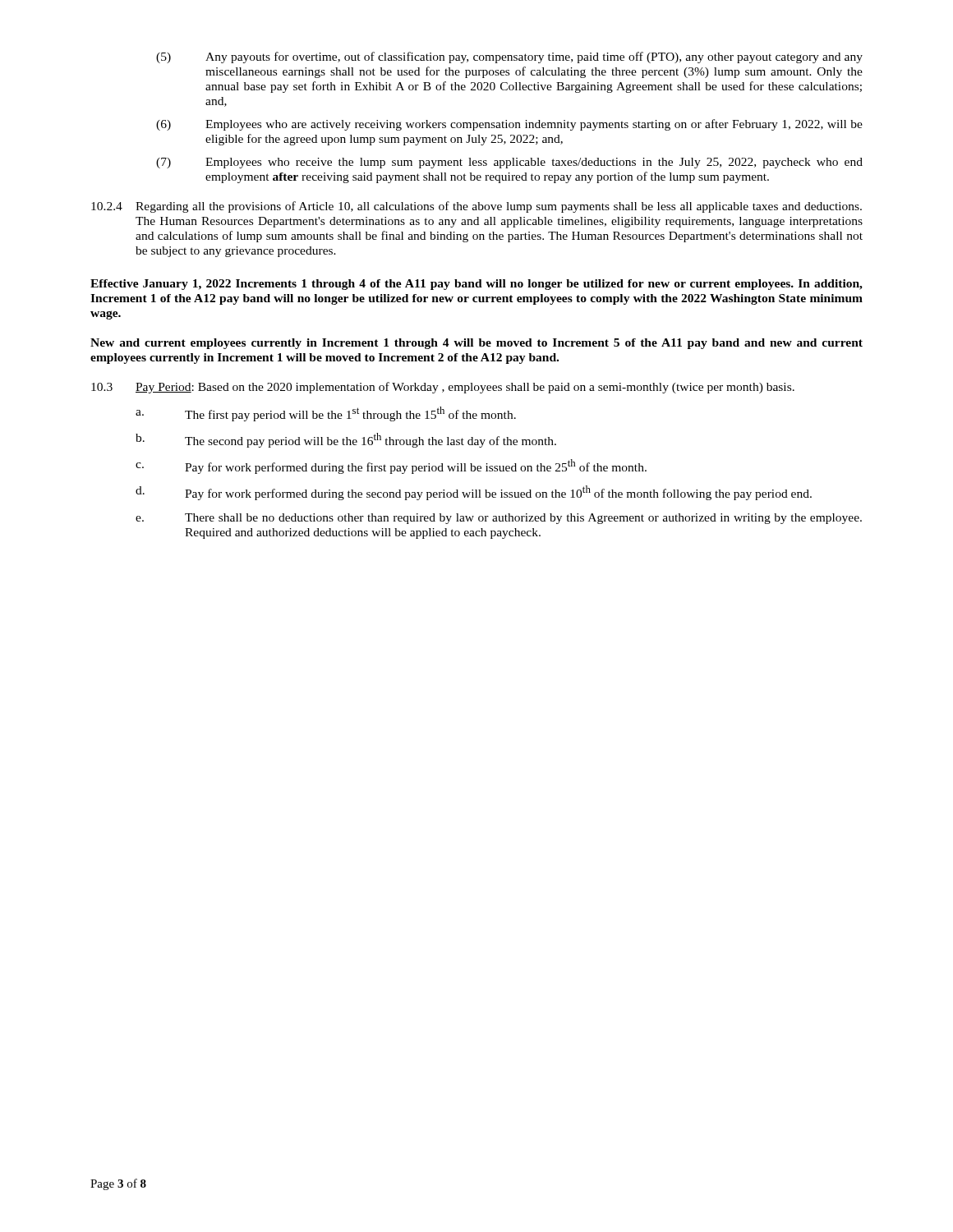Select the list item that reads "(5) Any payouts for"
Viewport: 953px width, 1232px height.
click(509, 79)
